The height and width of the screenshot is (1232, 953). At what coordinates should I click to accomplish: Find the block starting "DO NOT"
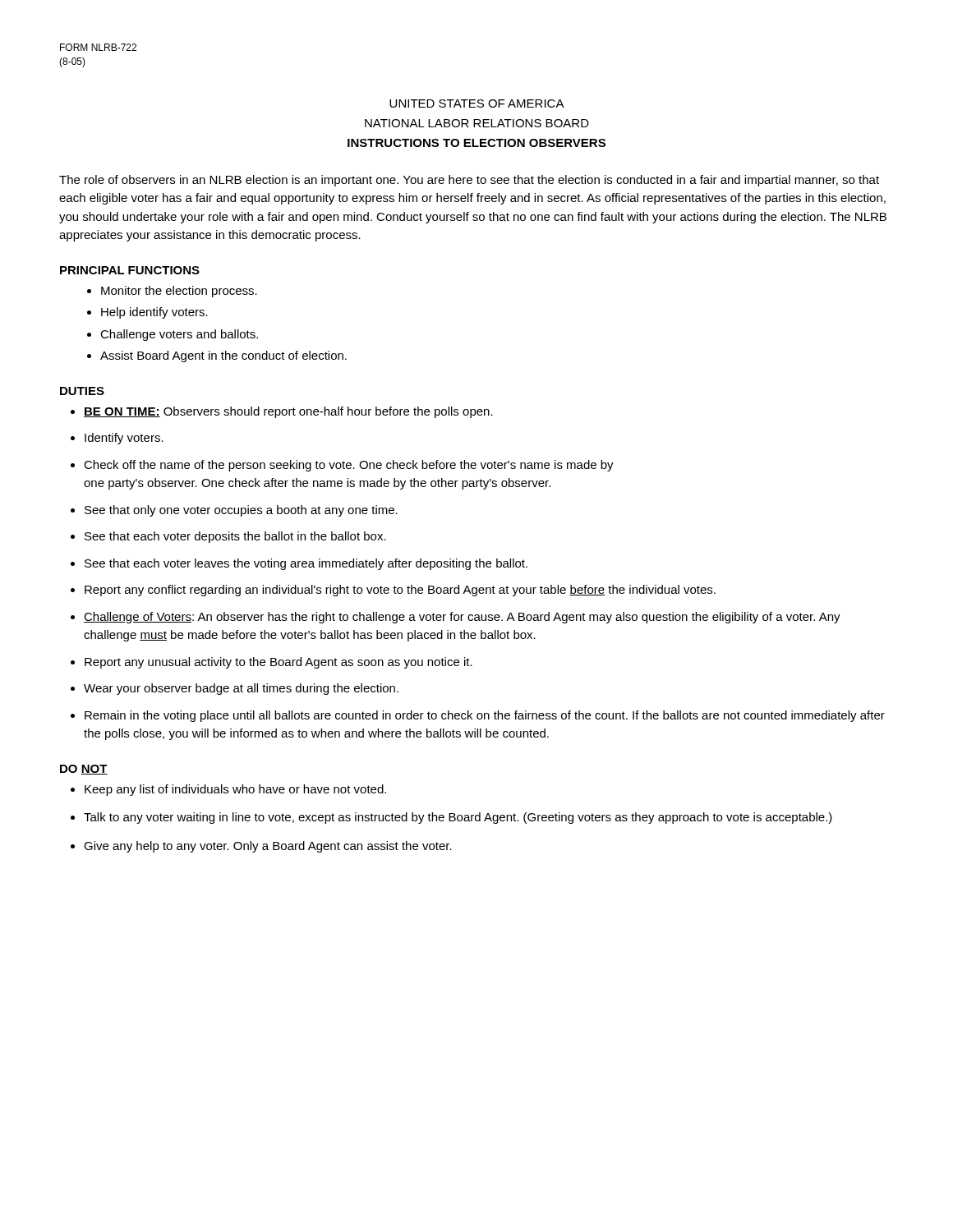point(83,768)
